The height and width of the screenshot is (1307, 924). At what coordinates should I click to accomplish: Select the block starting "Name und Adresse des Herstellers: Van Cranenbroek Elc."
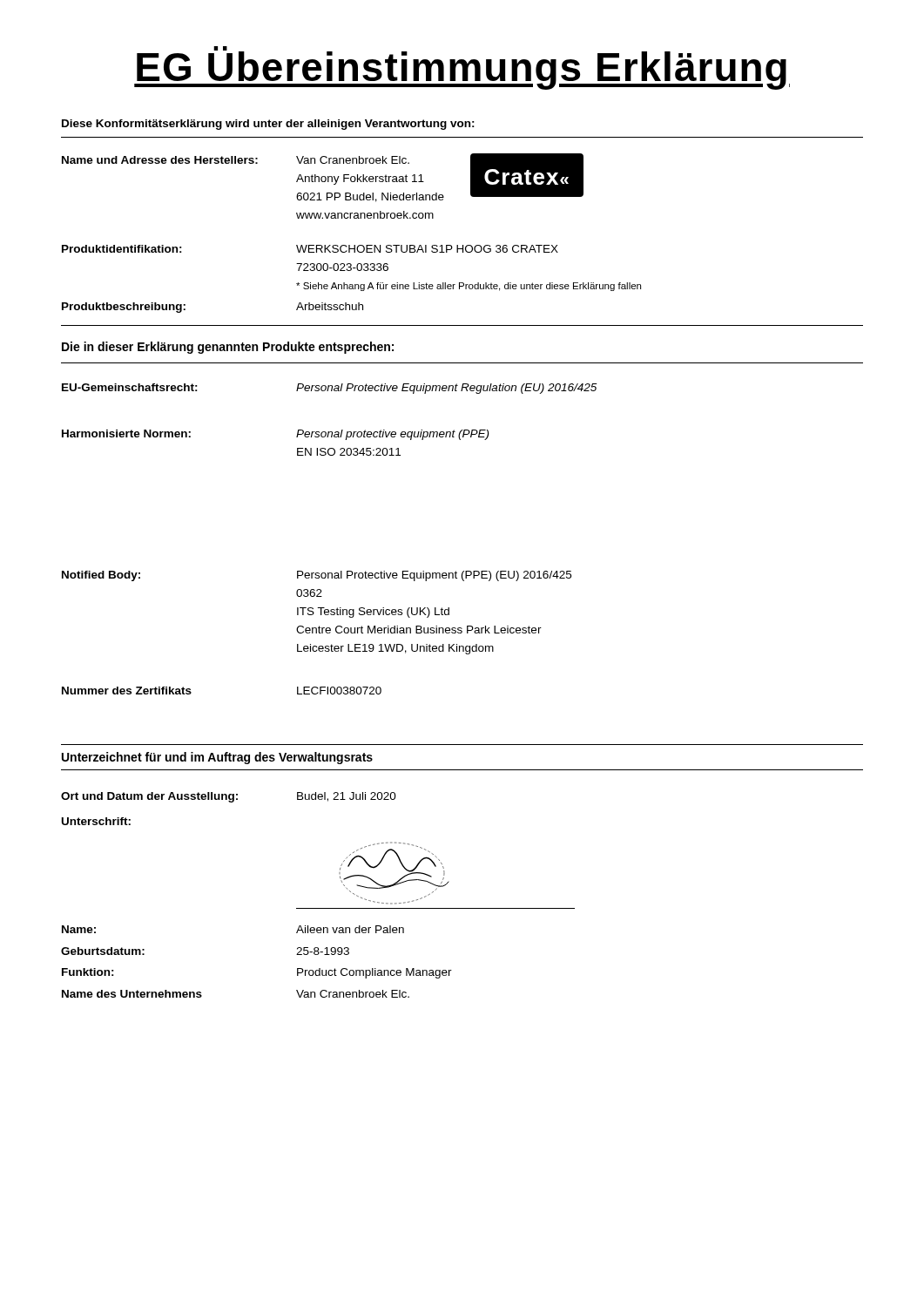point(462,188)
